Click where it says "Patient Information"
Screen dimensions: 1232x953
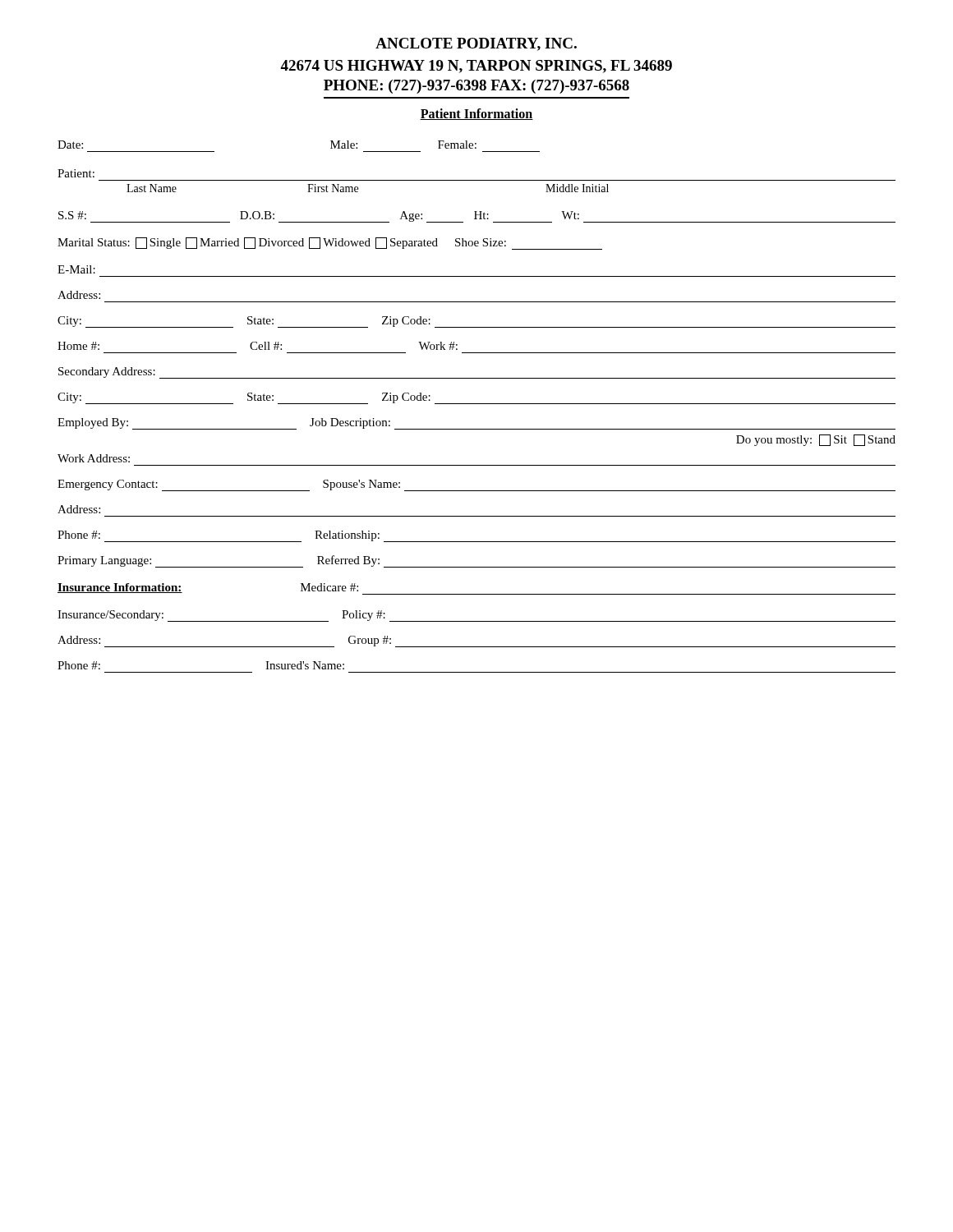pyautogui.click(x=476, y=114)
